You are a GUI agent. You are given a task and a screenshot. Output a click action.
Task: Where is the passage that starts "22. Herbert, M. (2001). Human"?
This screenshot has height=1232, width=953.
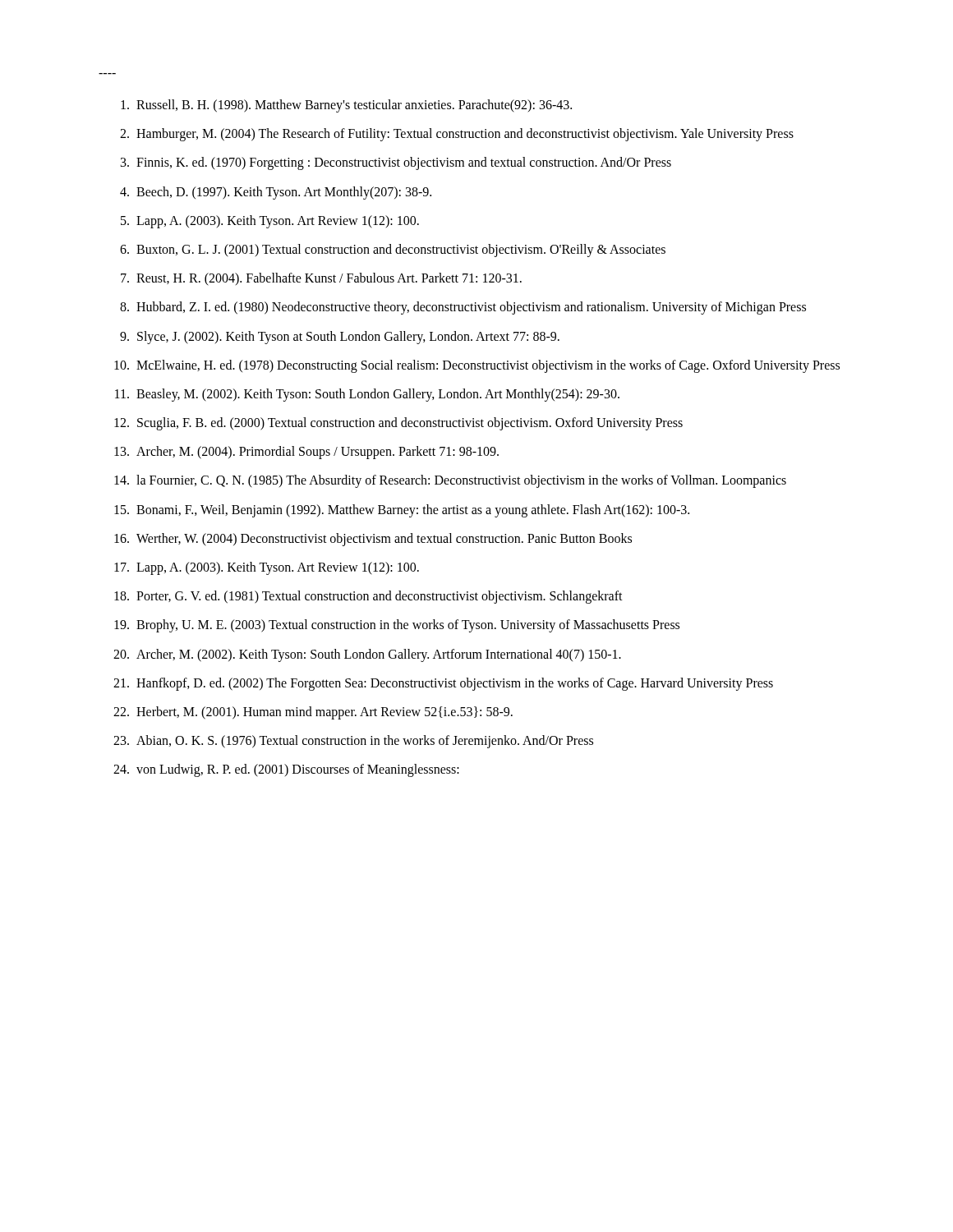coord(476,712)
